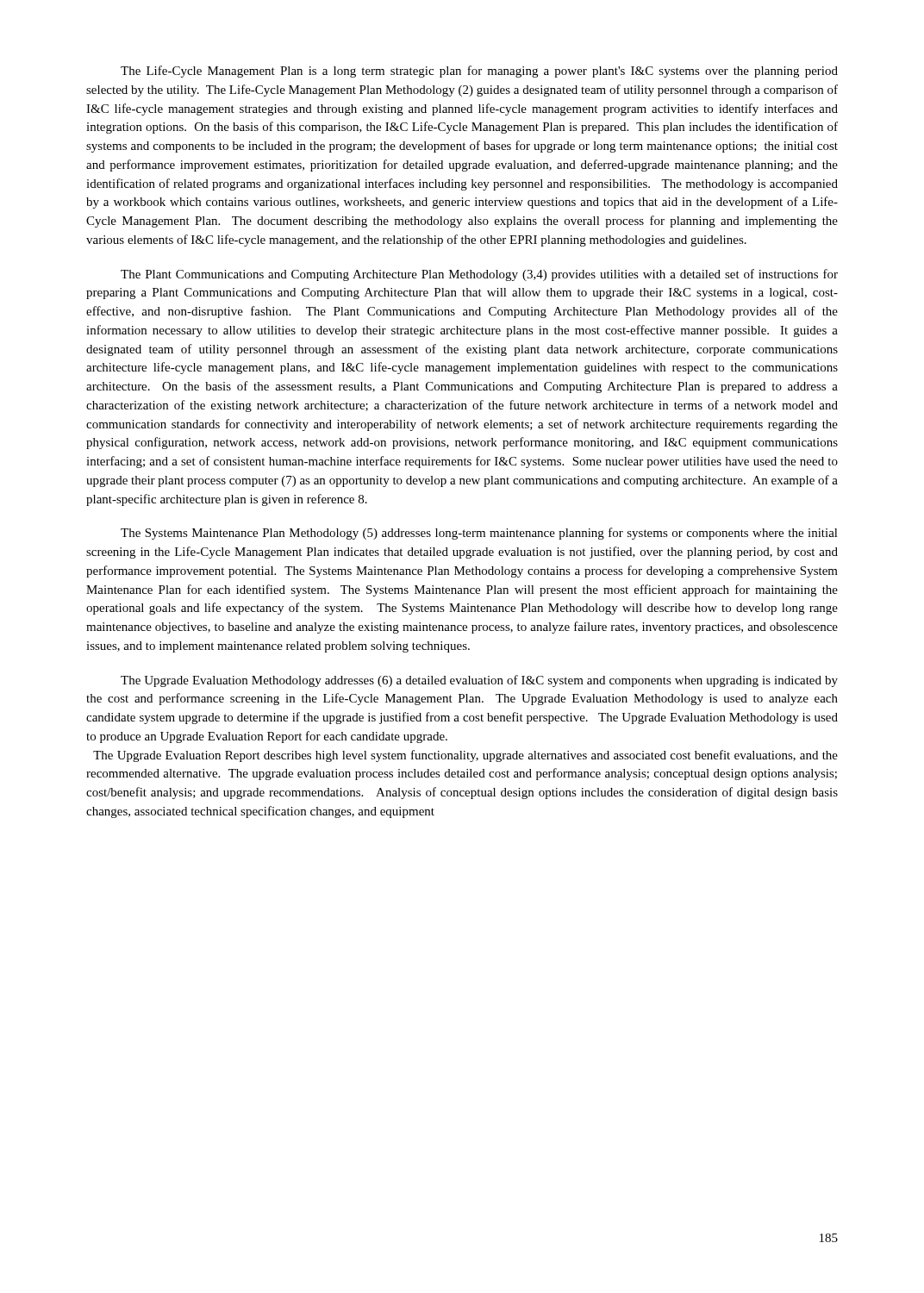Locate the text block that says "The Plant Communications and Computing Architecture"
The height and width of the screenshot is (1293, 924).
(462, 386)
